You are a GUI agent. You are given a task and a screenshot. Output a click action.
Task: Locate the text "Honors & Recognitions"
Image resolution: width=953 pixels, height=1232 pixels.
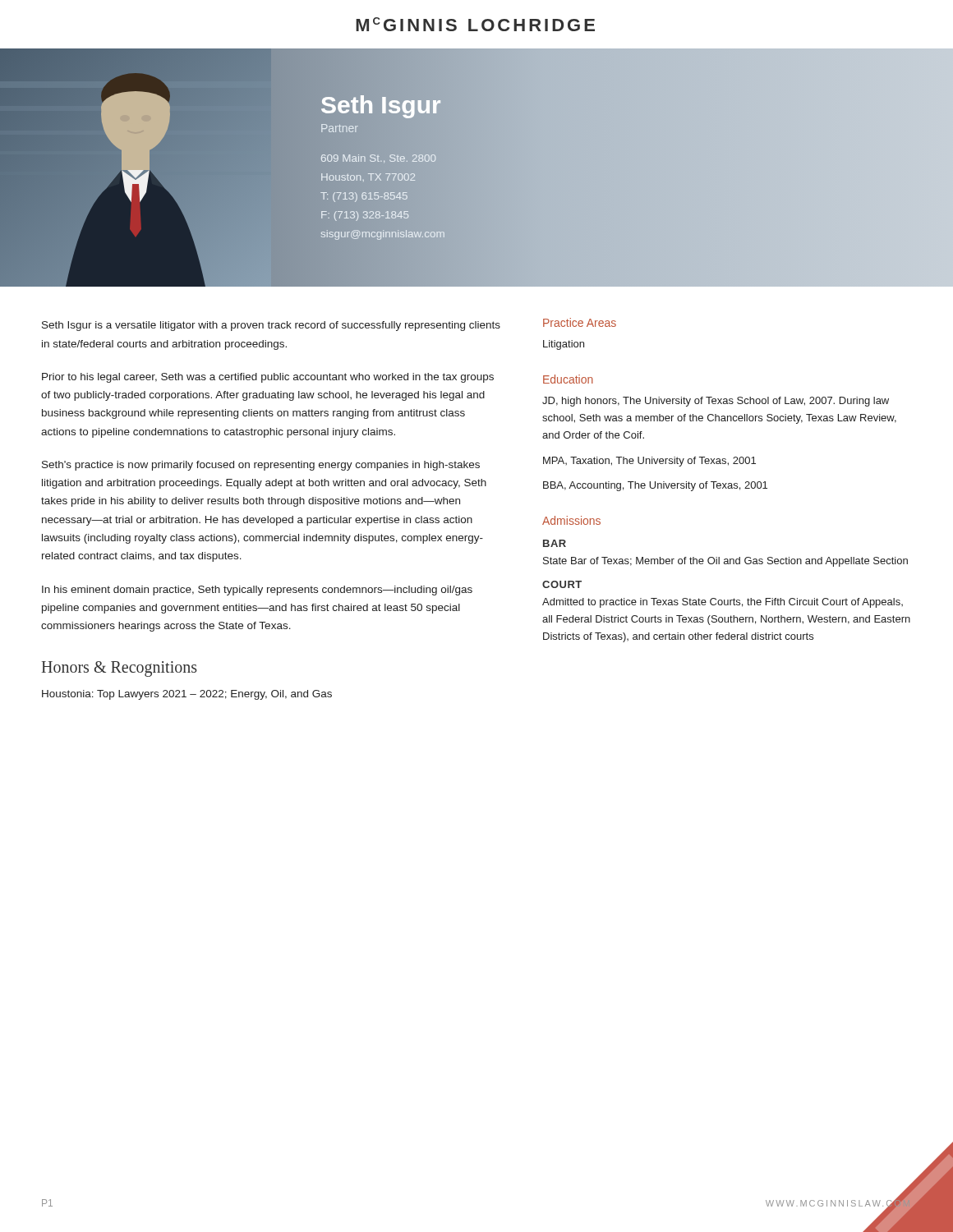coord(120,669)
